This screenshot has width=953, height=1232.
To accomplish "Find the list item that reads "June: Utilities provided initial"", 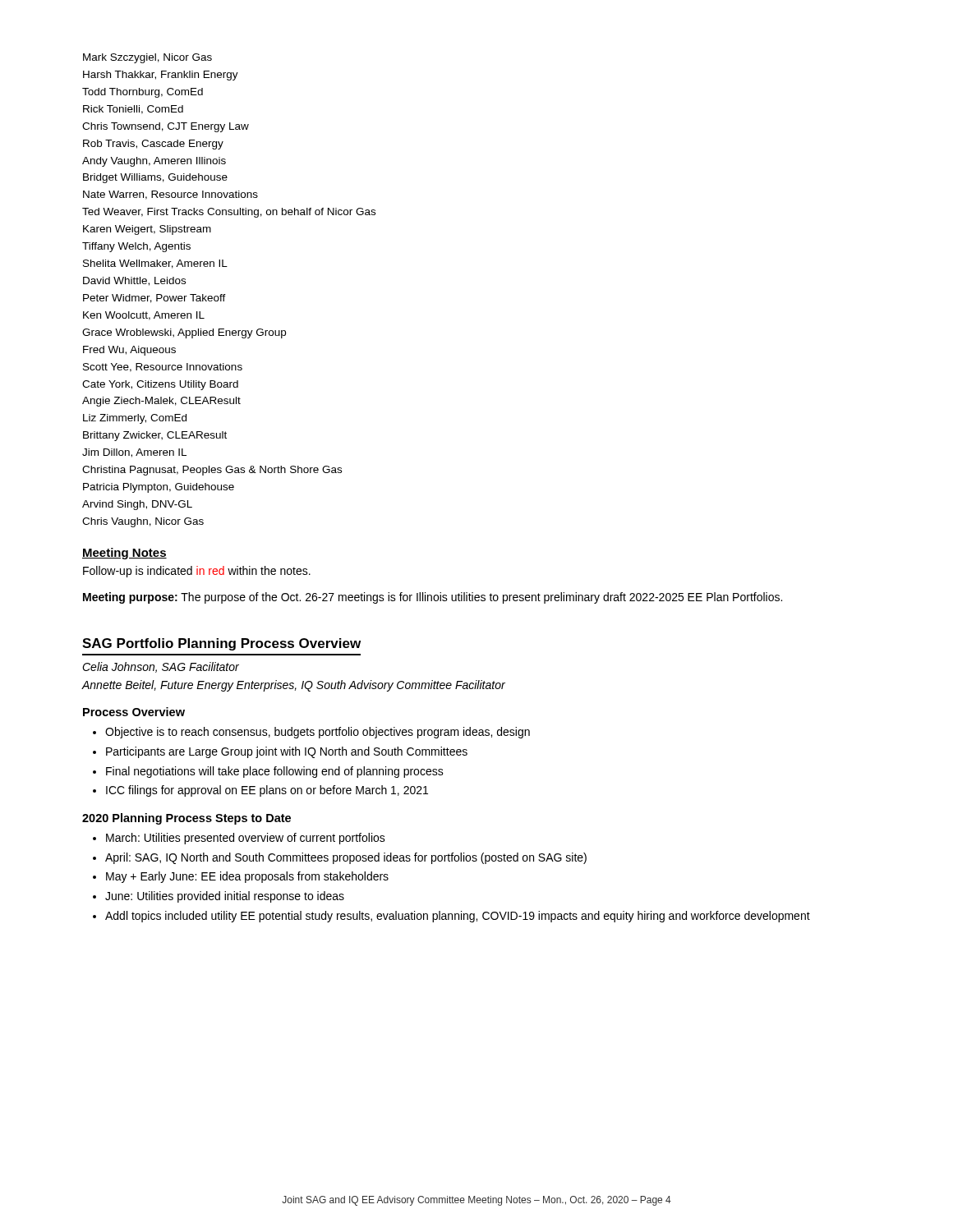I will coord(225,896).
